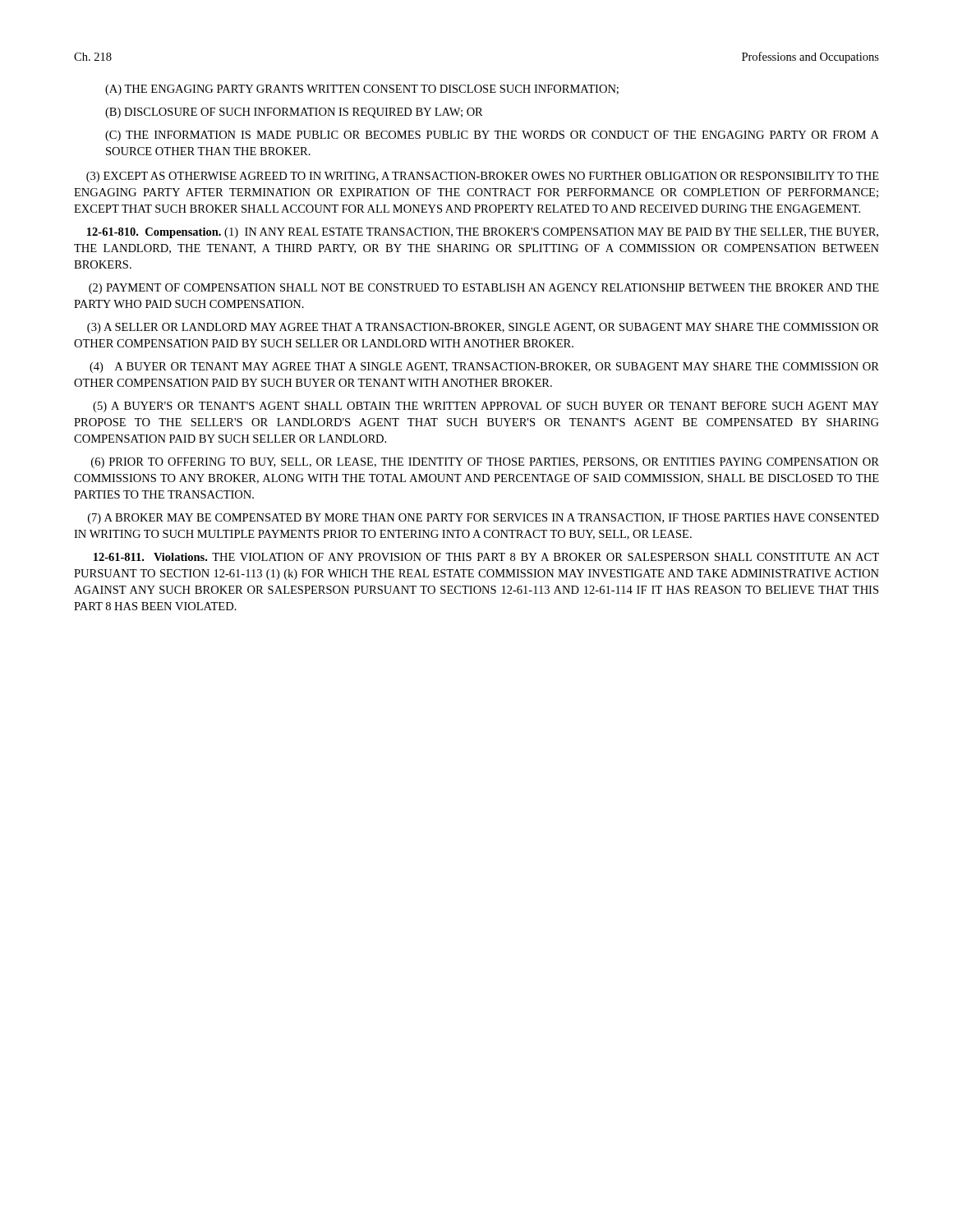Locate the region starting "(6) PRIOR TO OFFERING TO"
Screen dimensions: 1232x953
click(476, 478)
